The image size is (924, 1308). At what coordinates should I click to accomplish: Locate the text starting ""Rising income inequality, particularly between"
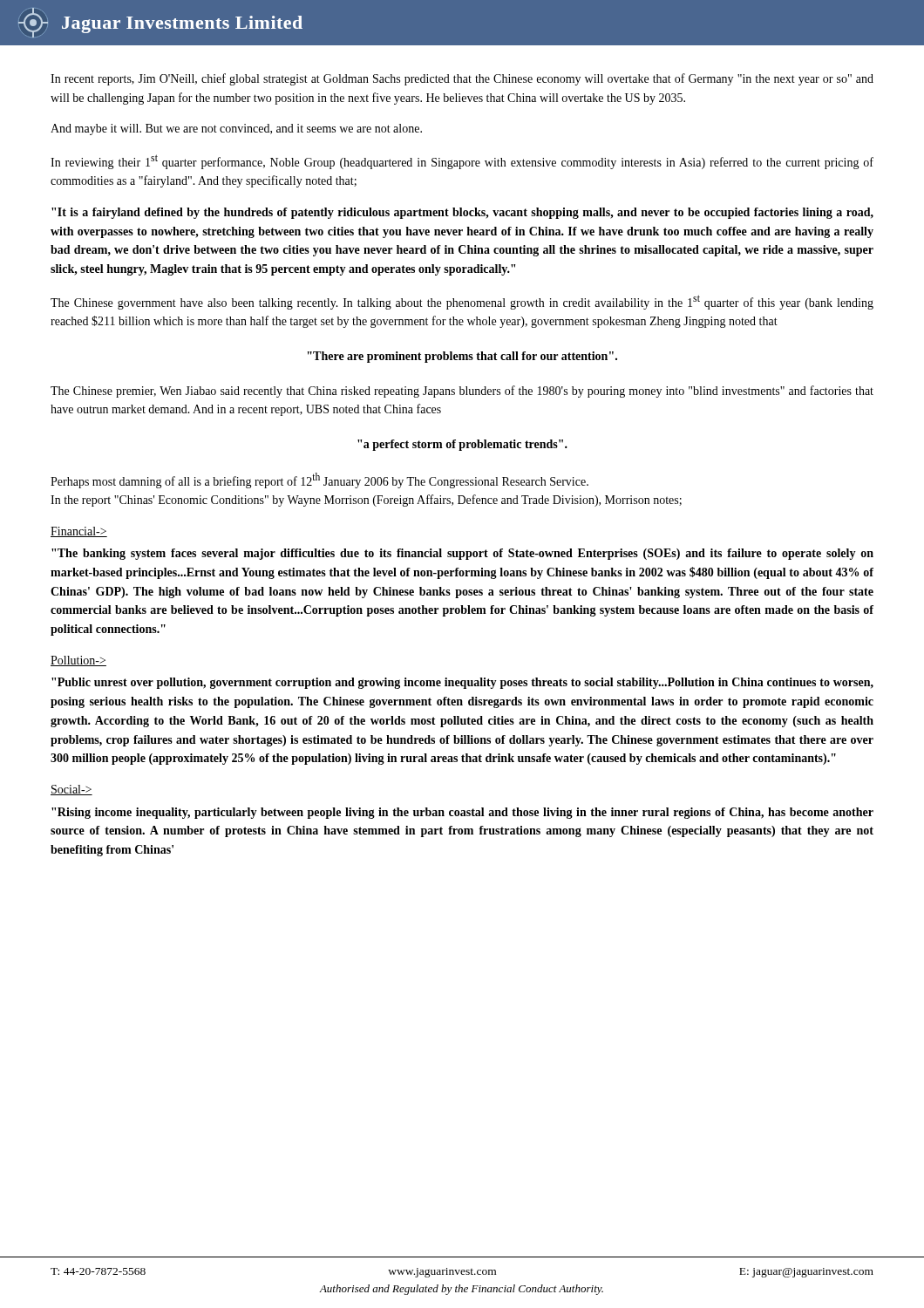462,831
